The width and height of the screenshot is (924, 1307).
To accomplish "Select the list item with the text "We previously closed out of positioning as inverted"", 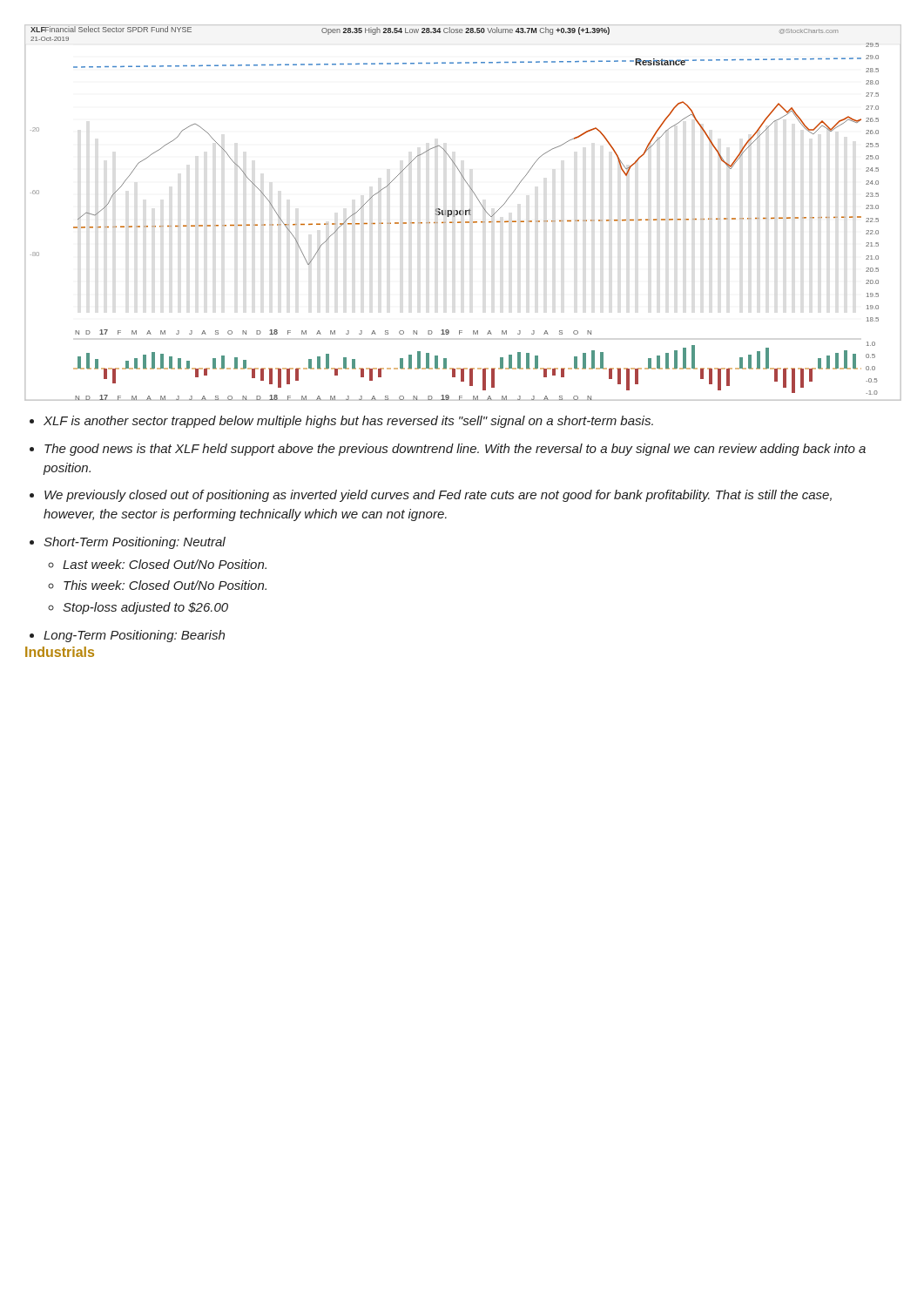I will [x=438, y=504].
